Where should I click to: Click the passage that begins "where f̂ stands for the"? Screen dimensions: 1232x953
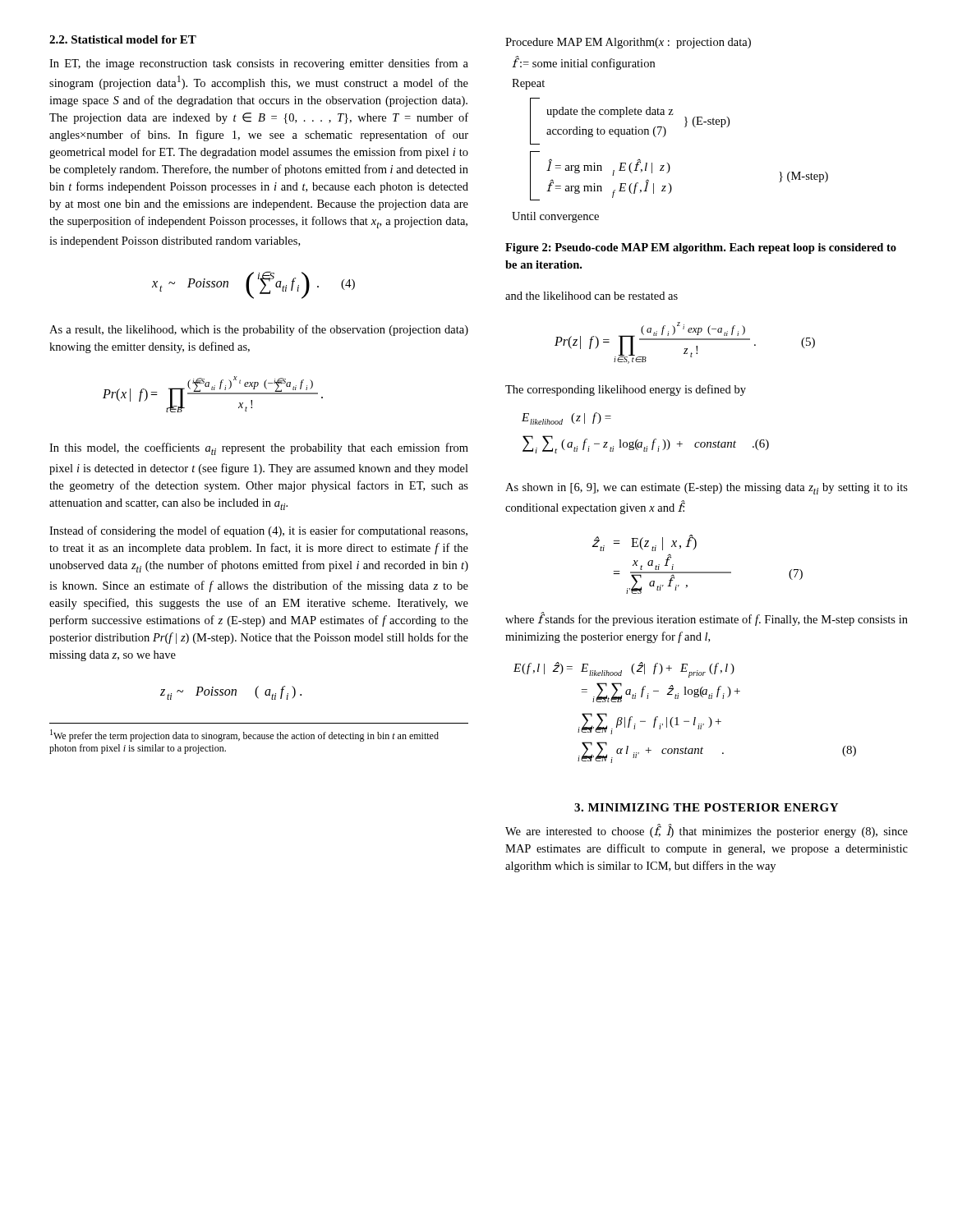coord(707,628)
